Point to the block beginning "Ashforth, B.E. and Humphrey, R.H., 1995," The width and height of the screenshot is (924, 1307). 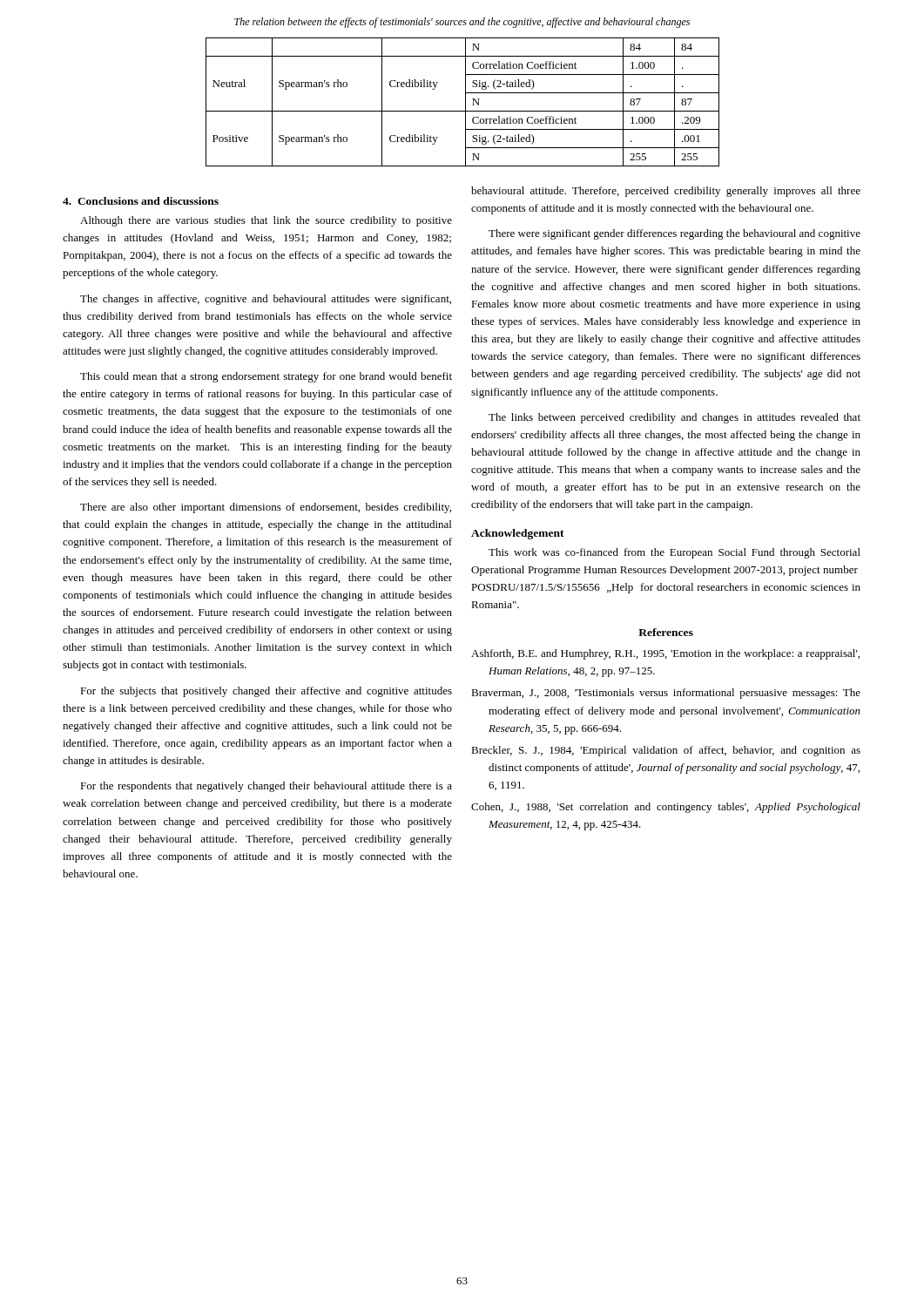click(x=666, y=662)
